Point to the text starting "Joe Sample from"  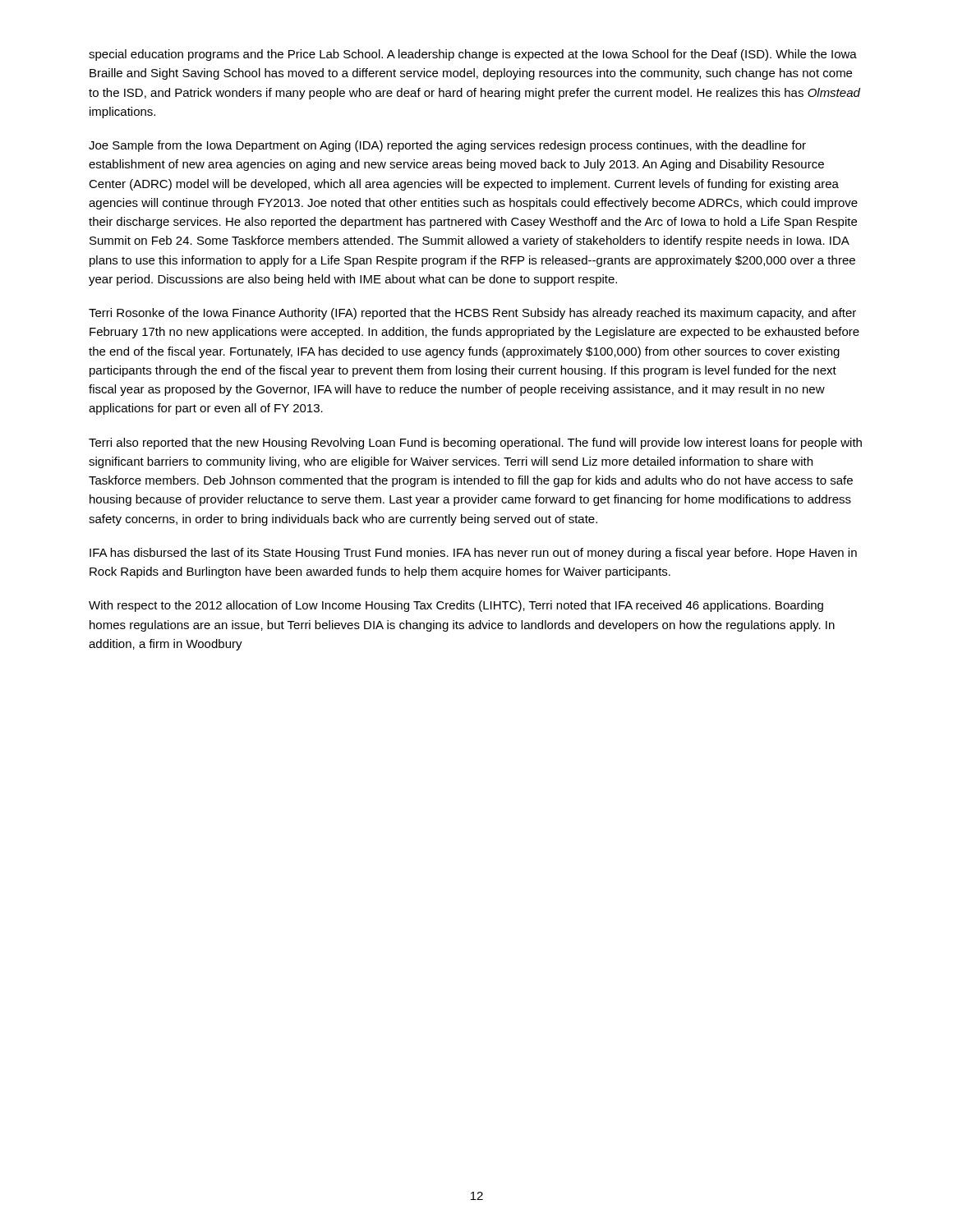[473, 212]
